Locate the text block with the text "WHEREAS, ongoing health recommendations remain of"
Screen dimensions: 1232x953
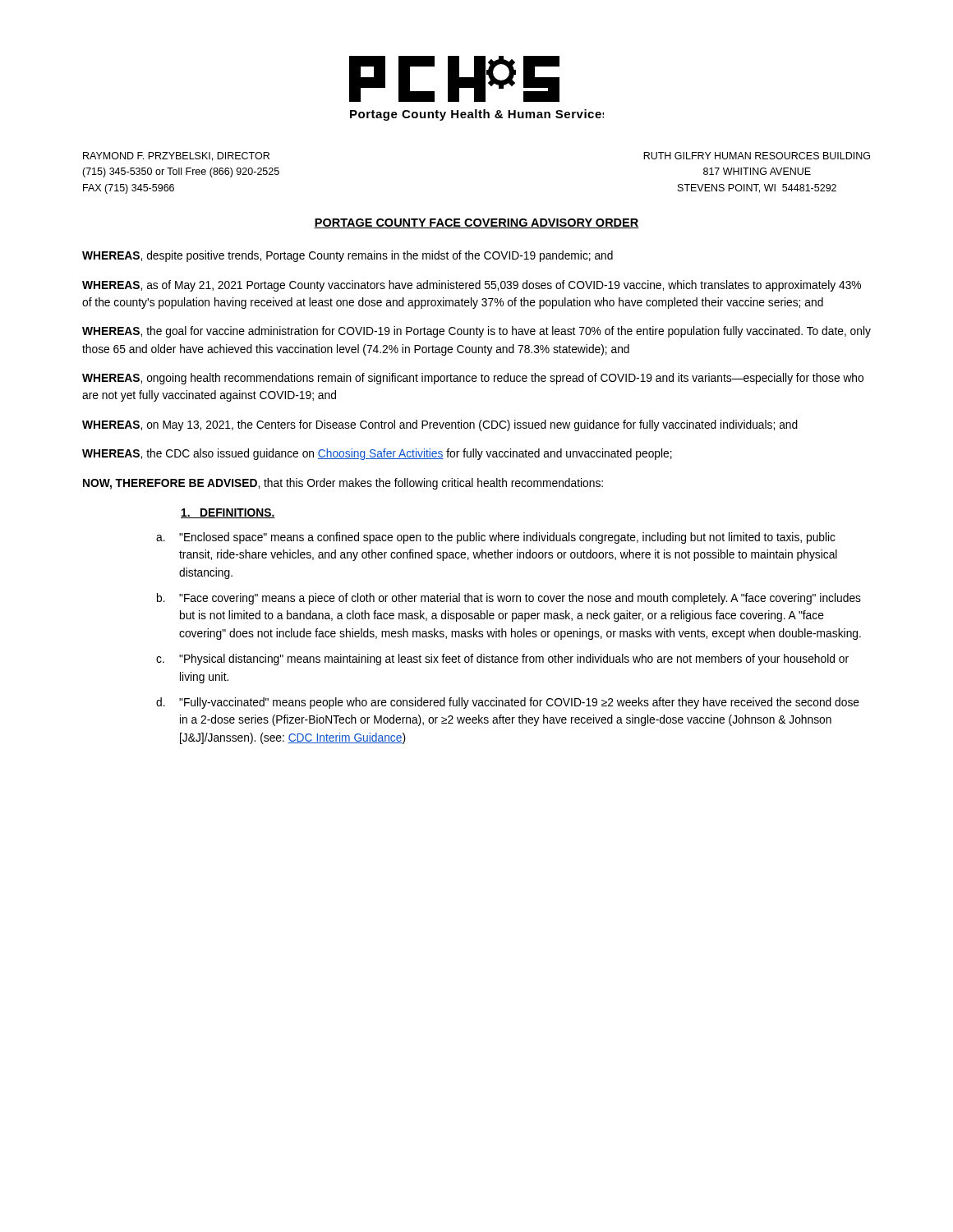point(473,387)
